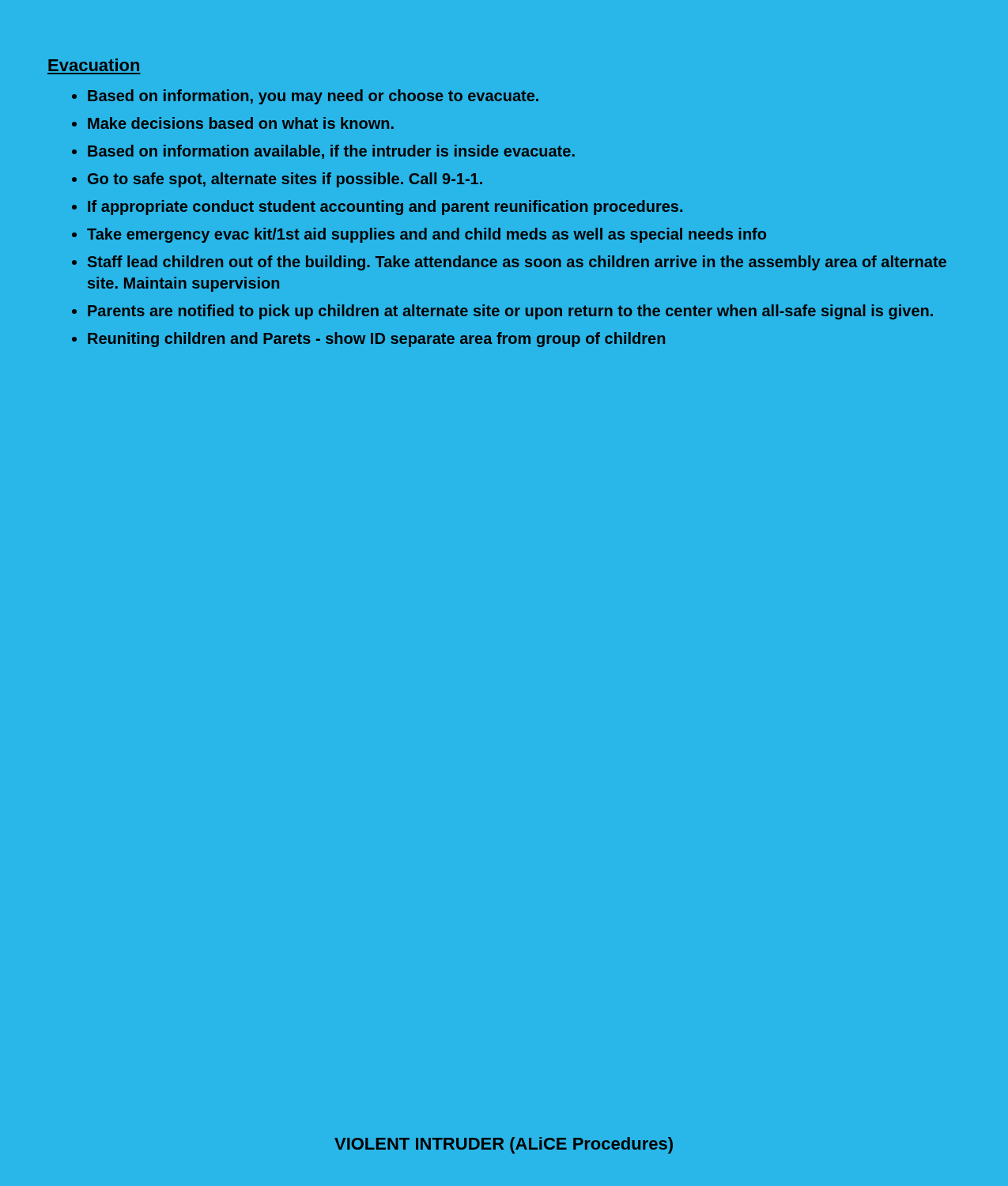Point to the region starting "Make decisions based on what is known."

click(x=241, y=123)
